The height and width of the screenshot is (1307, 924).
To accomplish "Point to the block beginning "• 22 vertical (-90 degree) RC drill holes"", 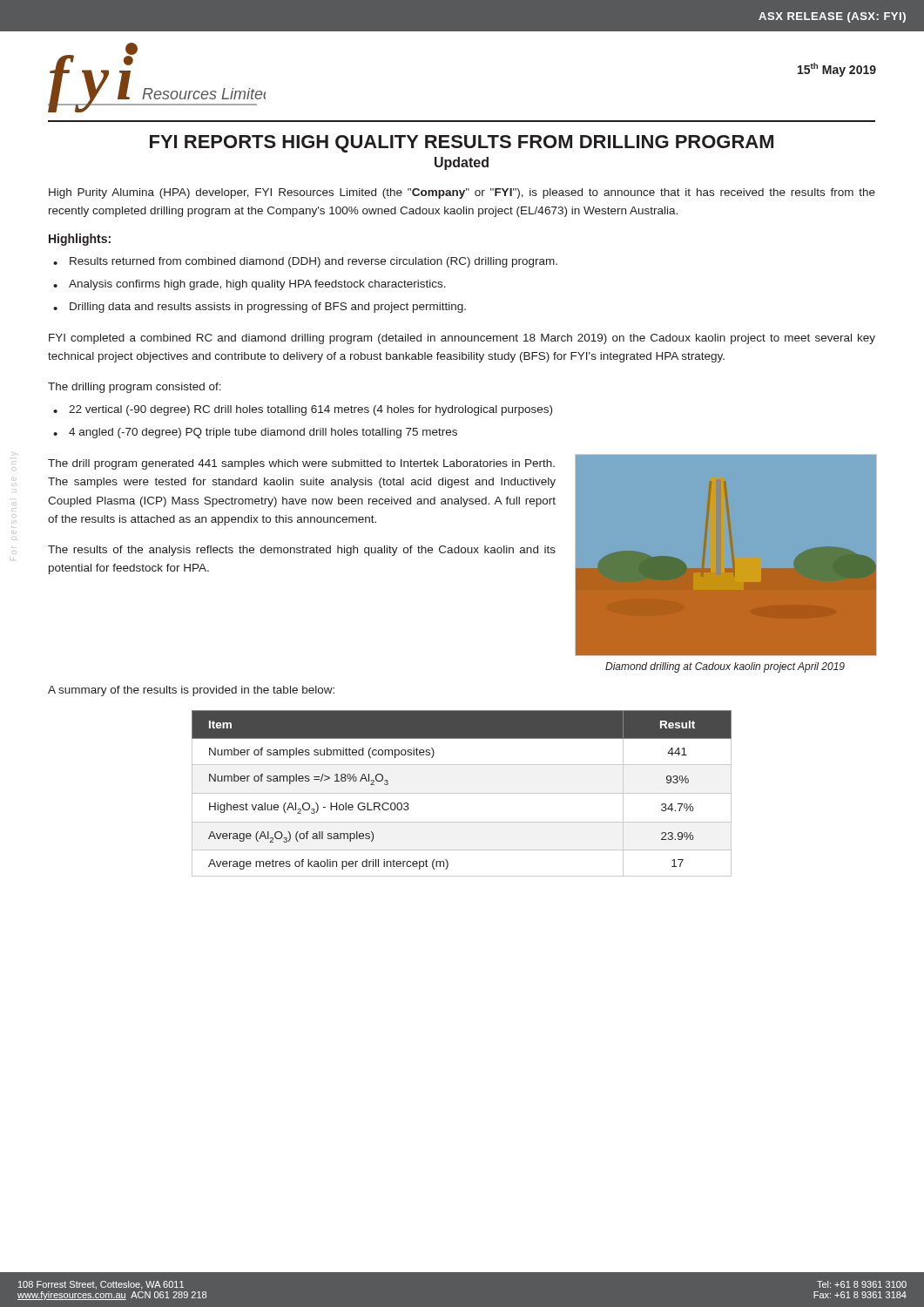I will [x=303, y=410].
